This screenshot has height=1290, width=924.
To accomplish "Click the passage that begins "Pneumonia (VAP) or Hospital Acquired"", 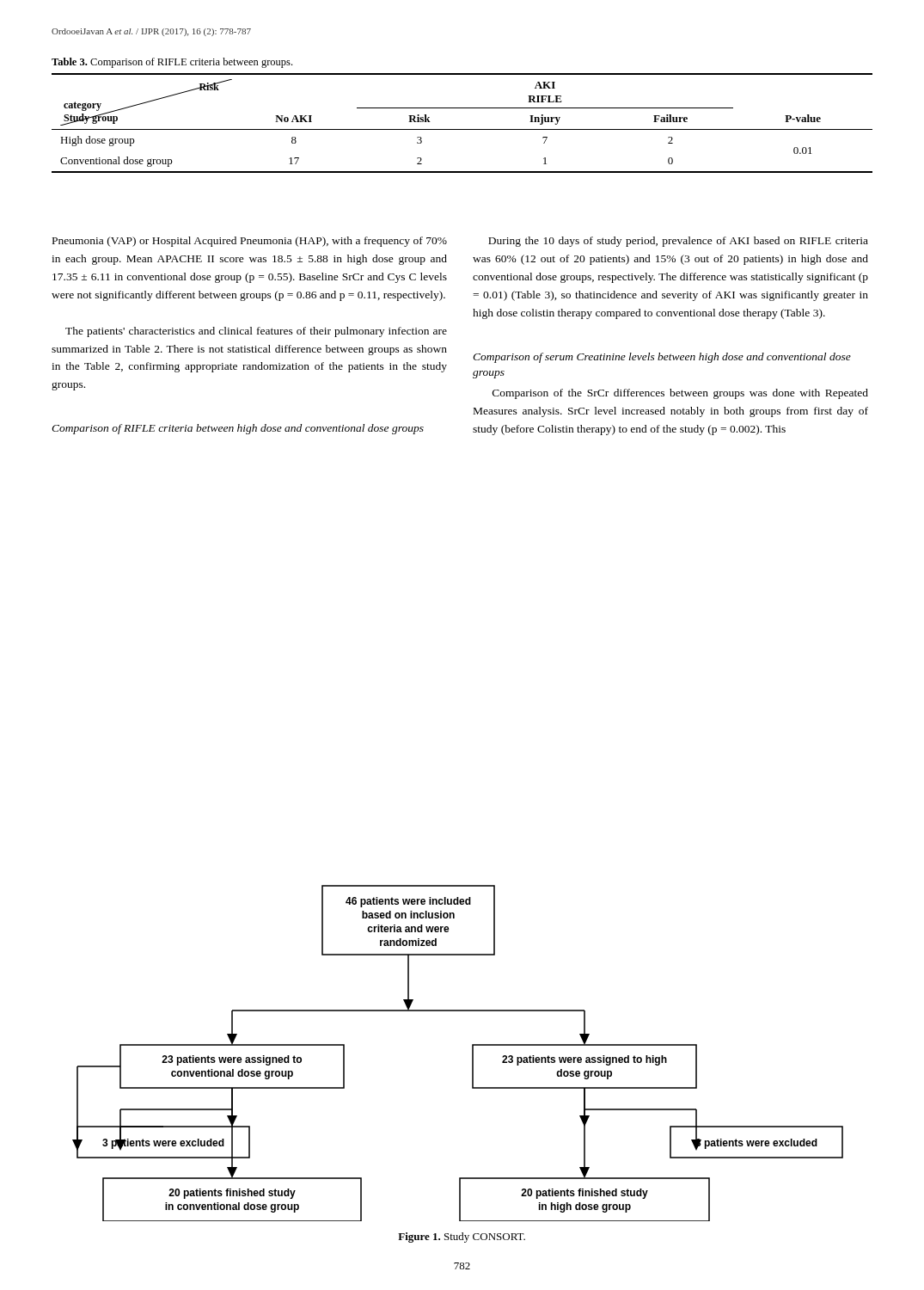I will coord(249,267).
